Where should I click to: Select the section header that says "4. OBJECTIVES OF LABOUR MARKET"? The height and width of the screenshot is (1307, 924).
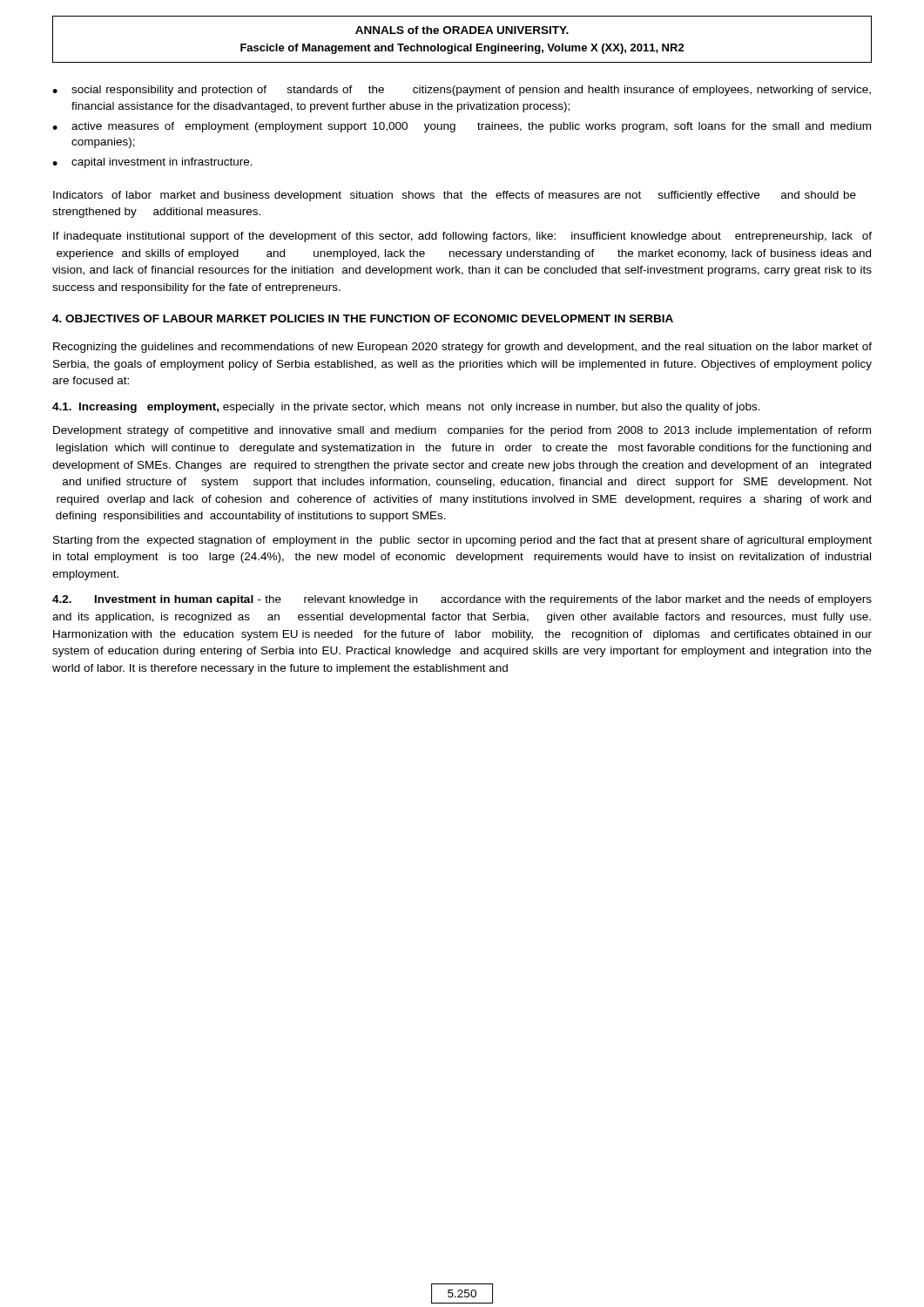tap(363, 319)
